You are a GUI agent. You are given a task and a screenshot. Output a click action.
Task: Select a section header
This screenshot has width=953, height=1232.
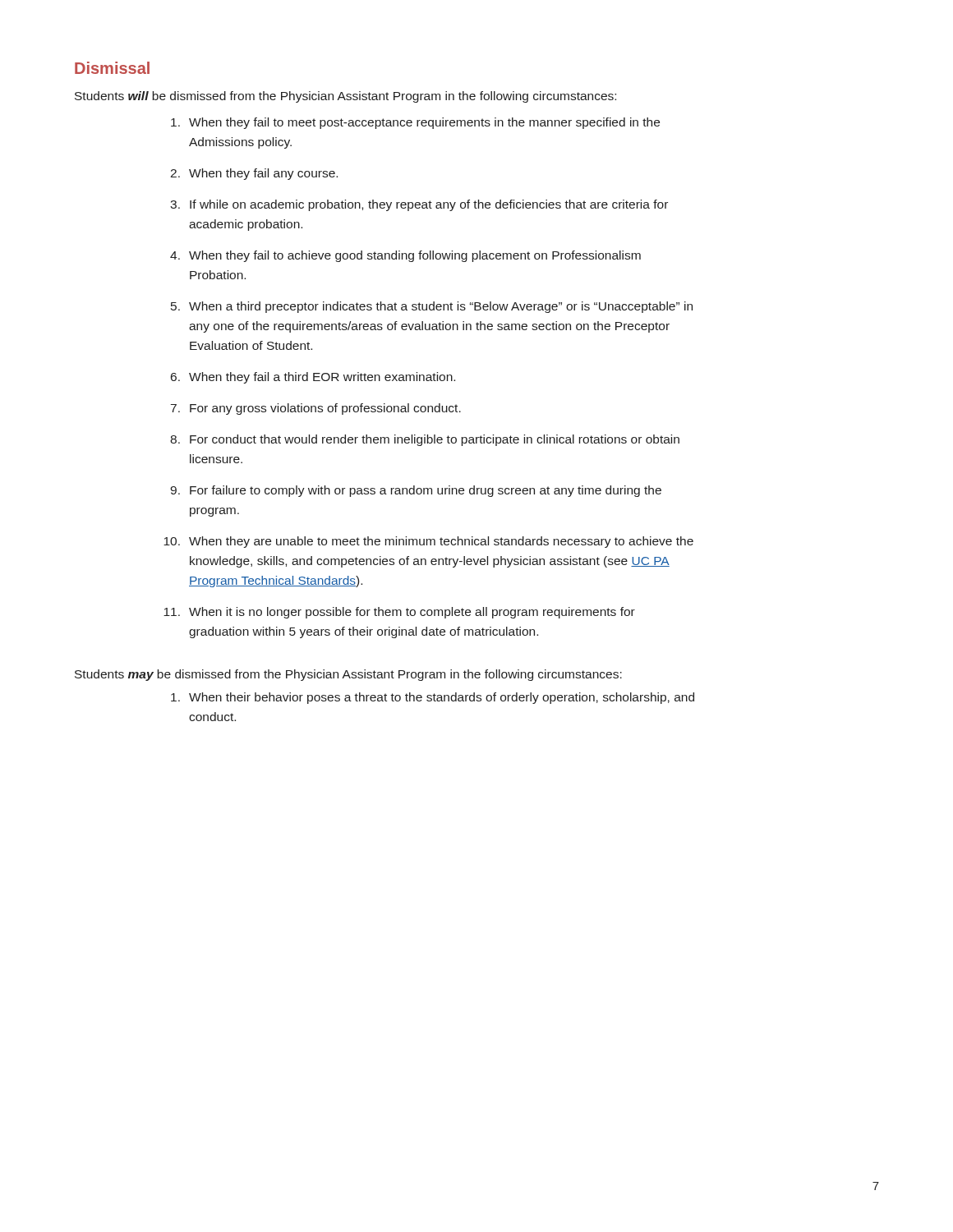pyautogui.click(x=112, y=68)
